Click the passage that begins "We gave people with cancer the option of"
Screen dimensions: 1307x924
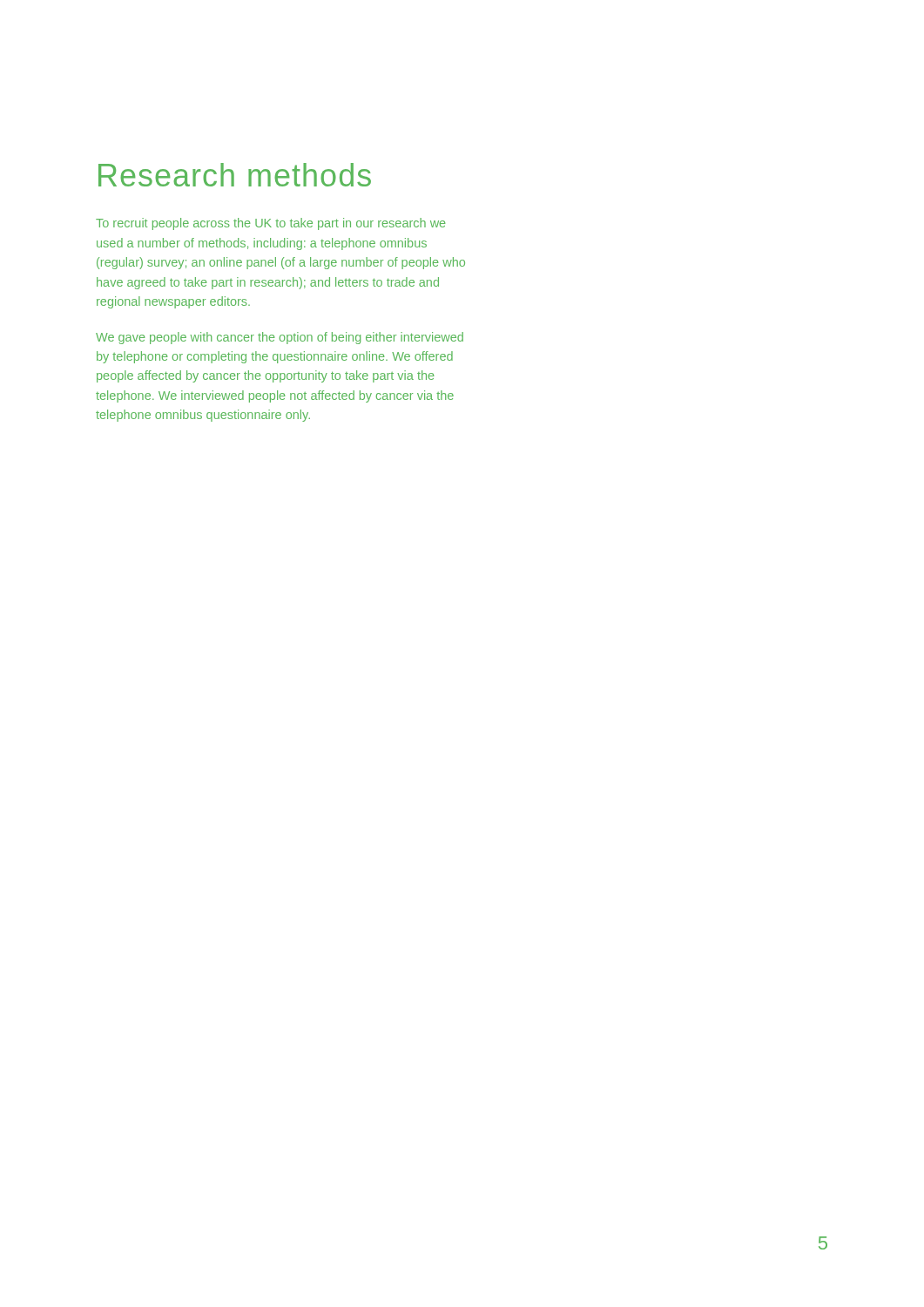[x=283, y=376]
